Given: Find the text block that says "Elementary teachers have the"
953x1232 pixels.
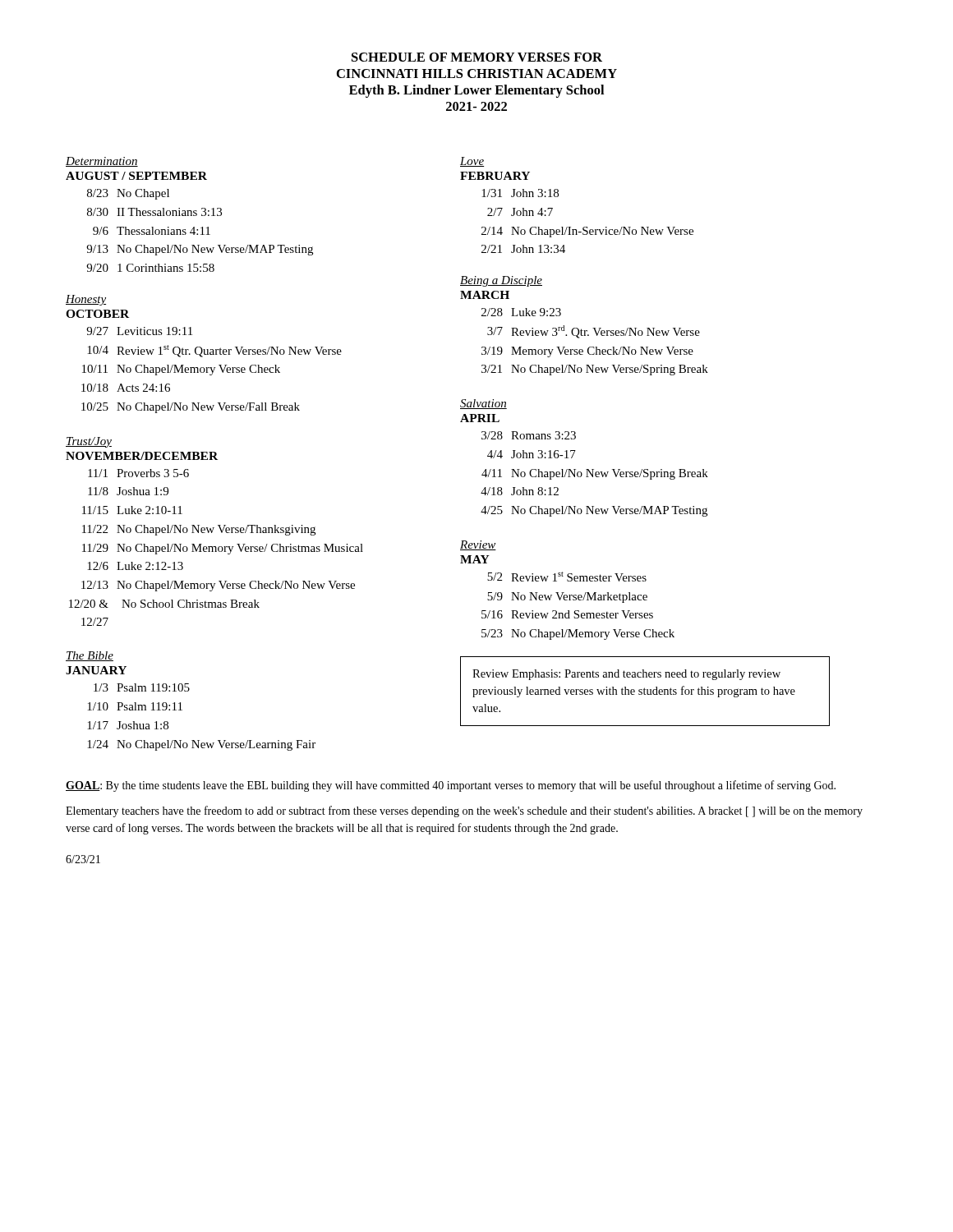Looking at the screenshot, I should point(464,820).
